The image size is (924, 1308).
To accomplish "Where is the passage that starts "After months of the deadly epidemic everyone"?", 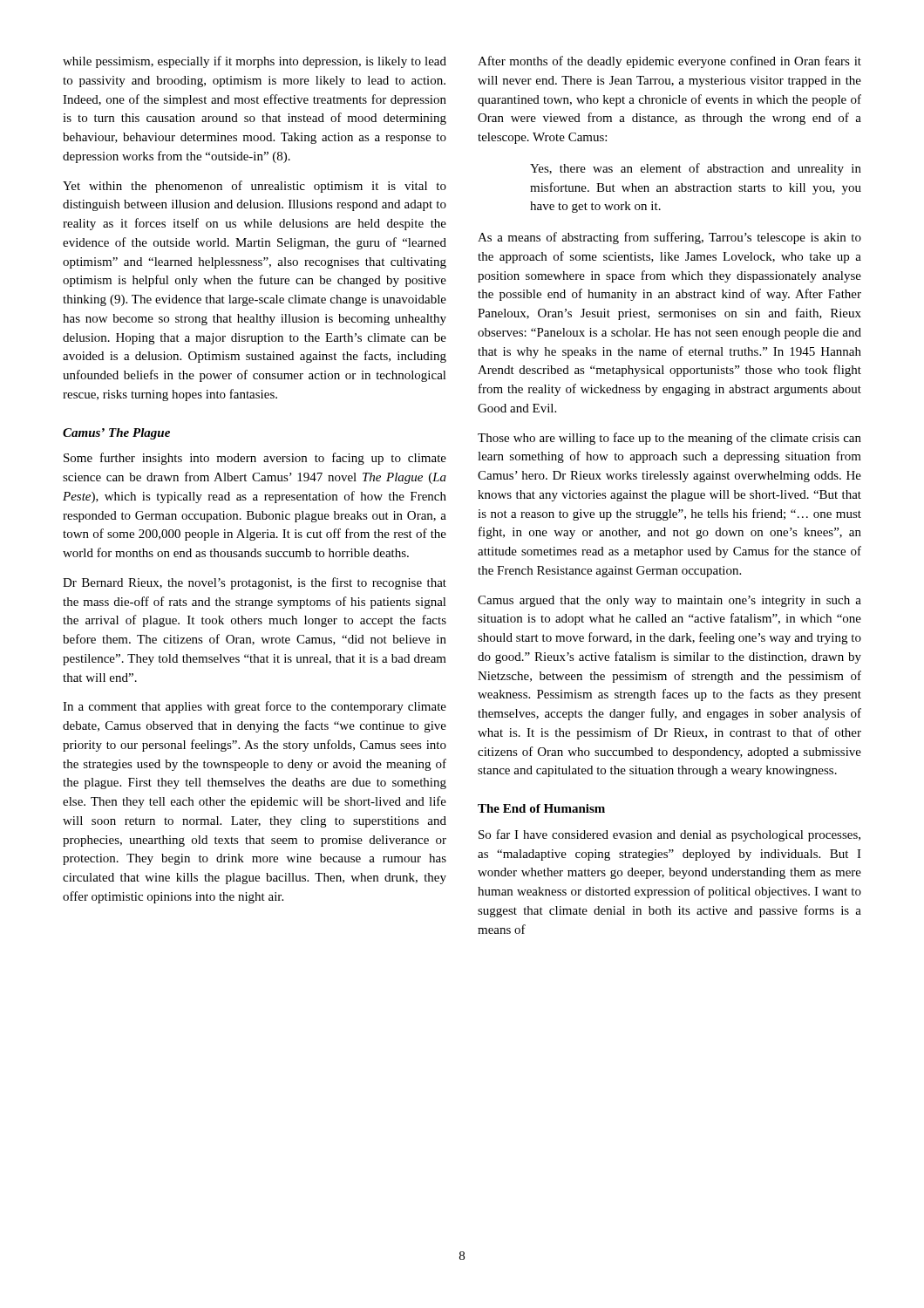I will (669, 100).
